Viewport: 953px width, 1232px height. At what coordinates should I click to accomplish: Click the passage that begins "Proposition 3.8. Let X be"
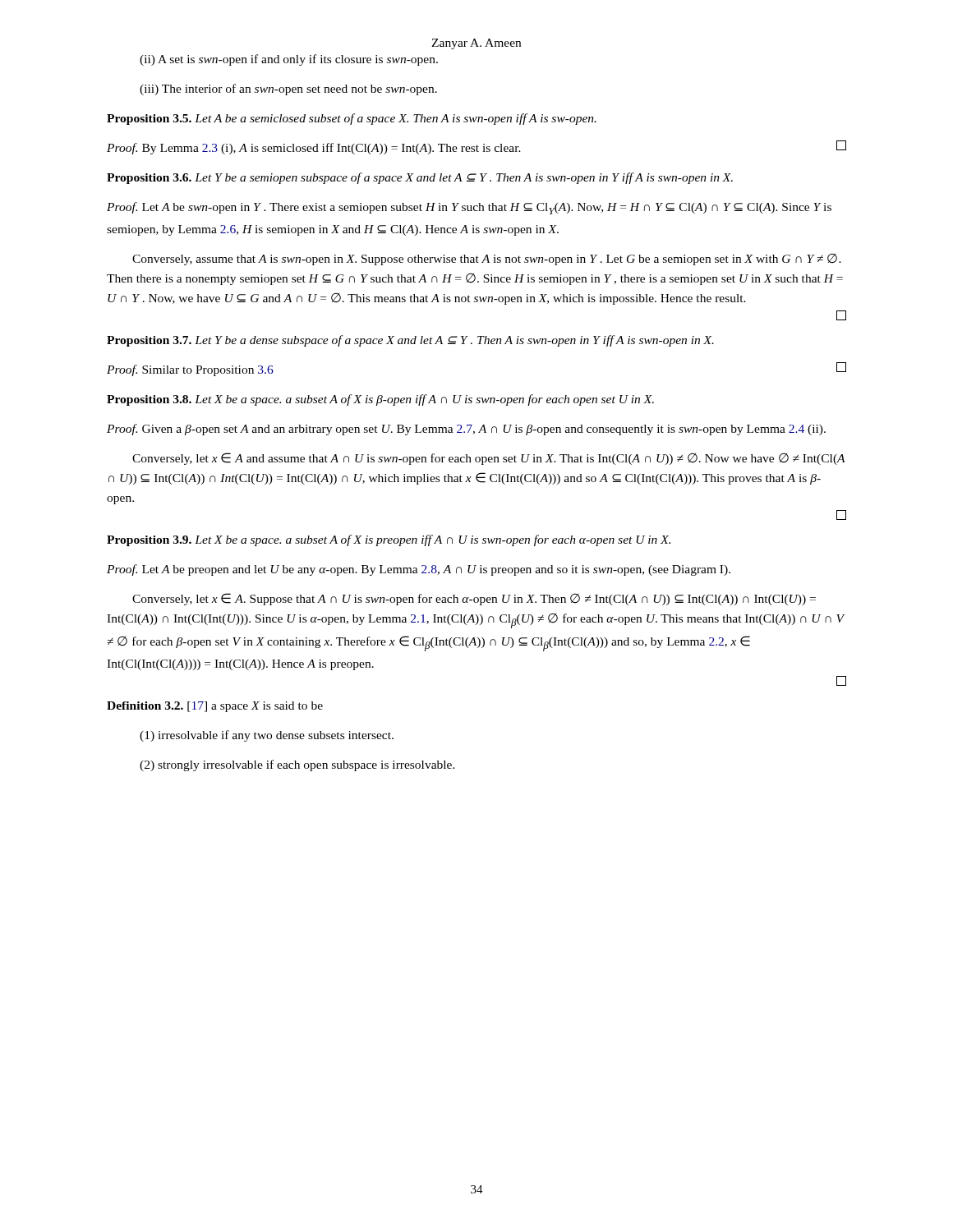(381, 399)
